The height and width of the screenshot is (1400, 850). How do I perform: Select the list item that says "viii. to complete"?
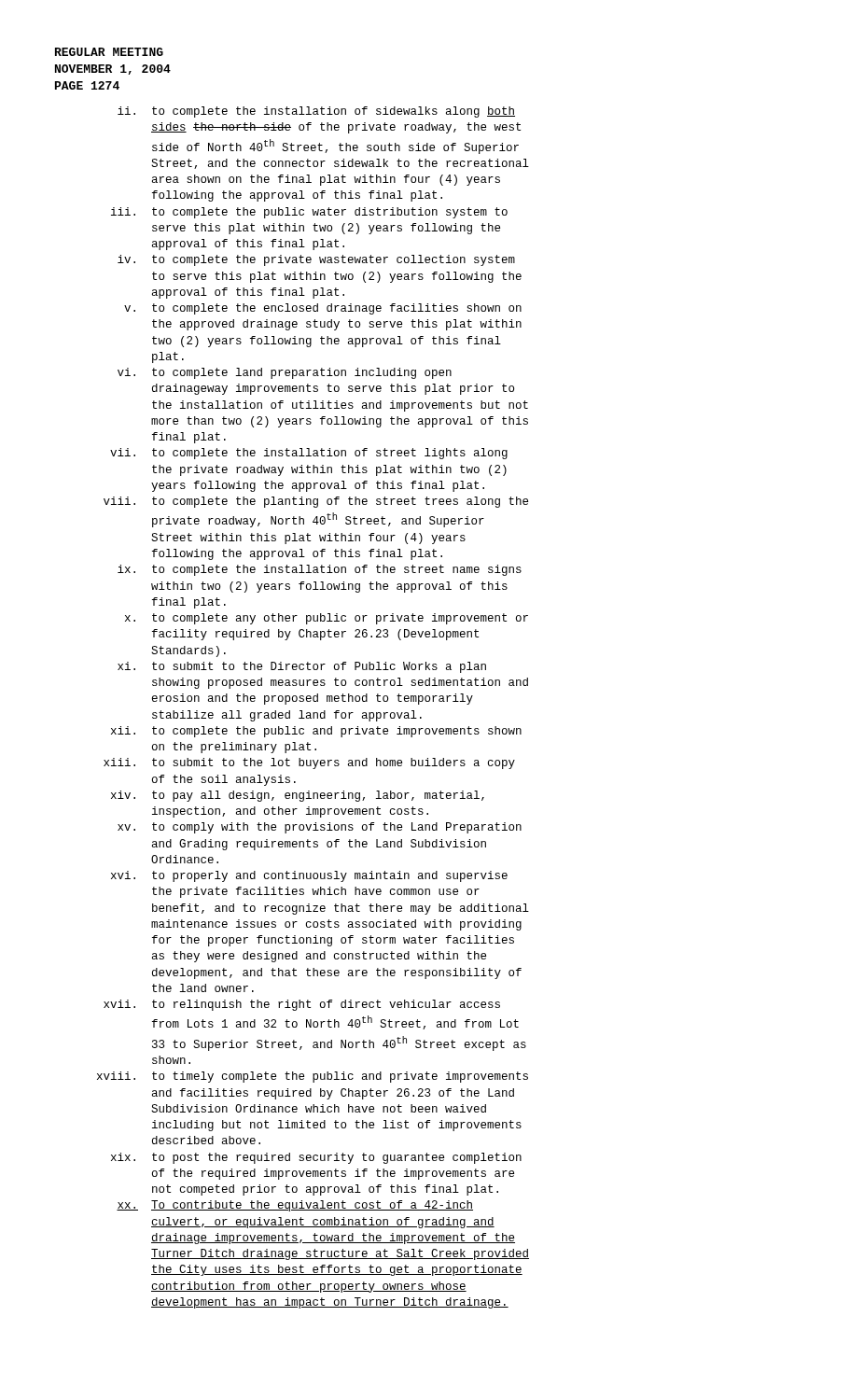(430, 529)
